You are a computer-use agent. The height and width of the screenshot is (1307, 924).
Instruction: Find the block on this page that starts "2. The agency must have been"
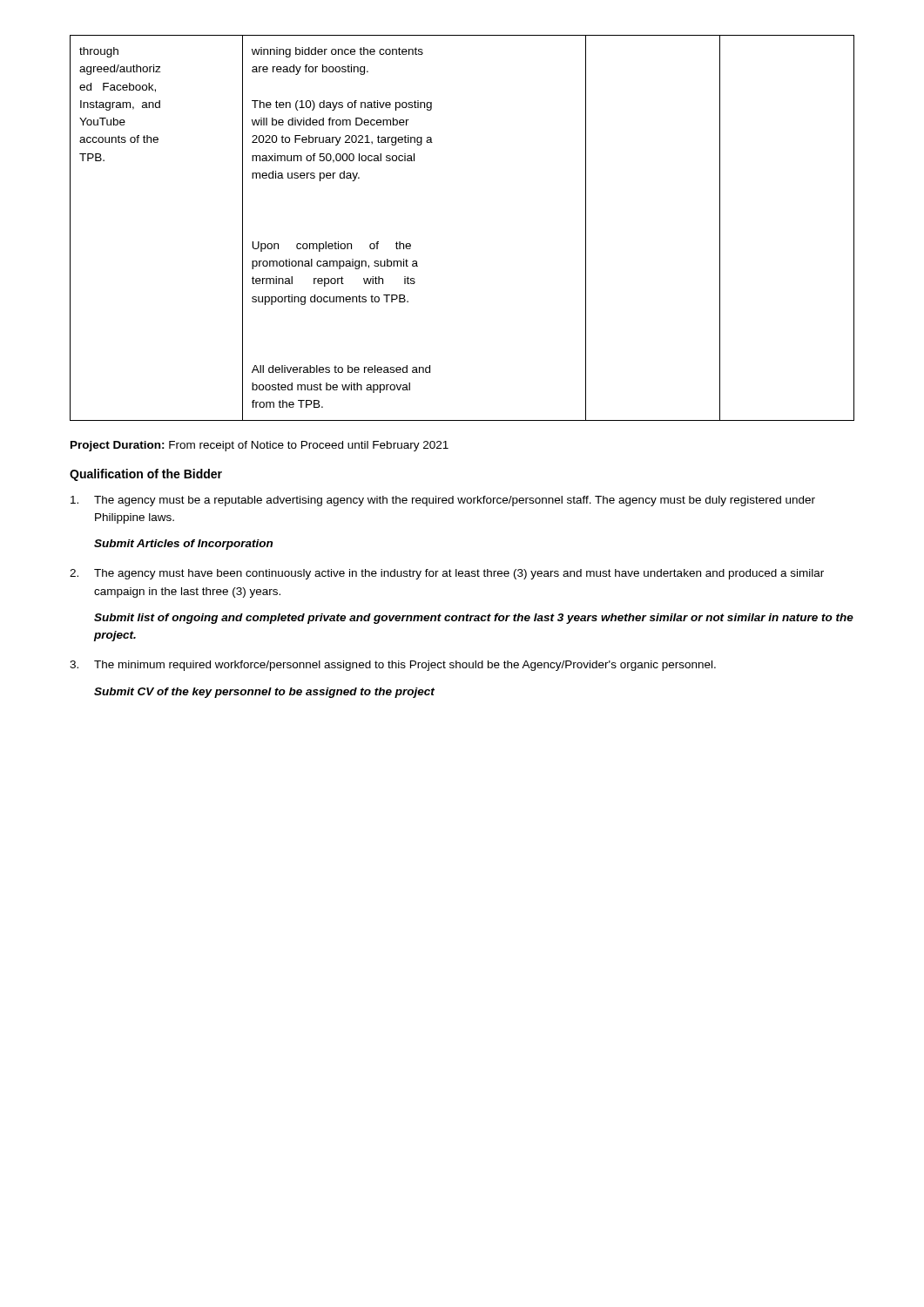click(x=462, y=583)
